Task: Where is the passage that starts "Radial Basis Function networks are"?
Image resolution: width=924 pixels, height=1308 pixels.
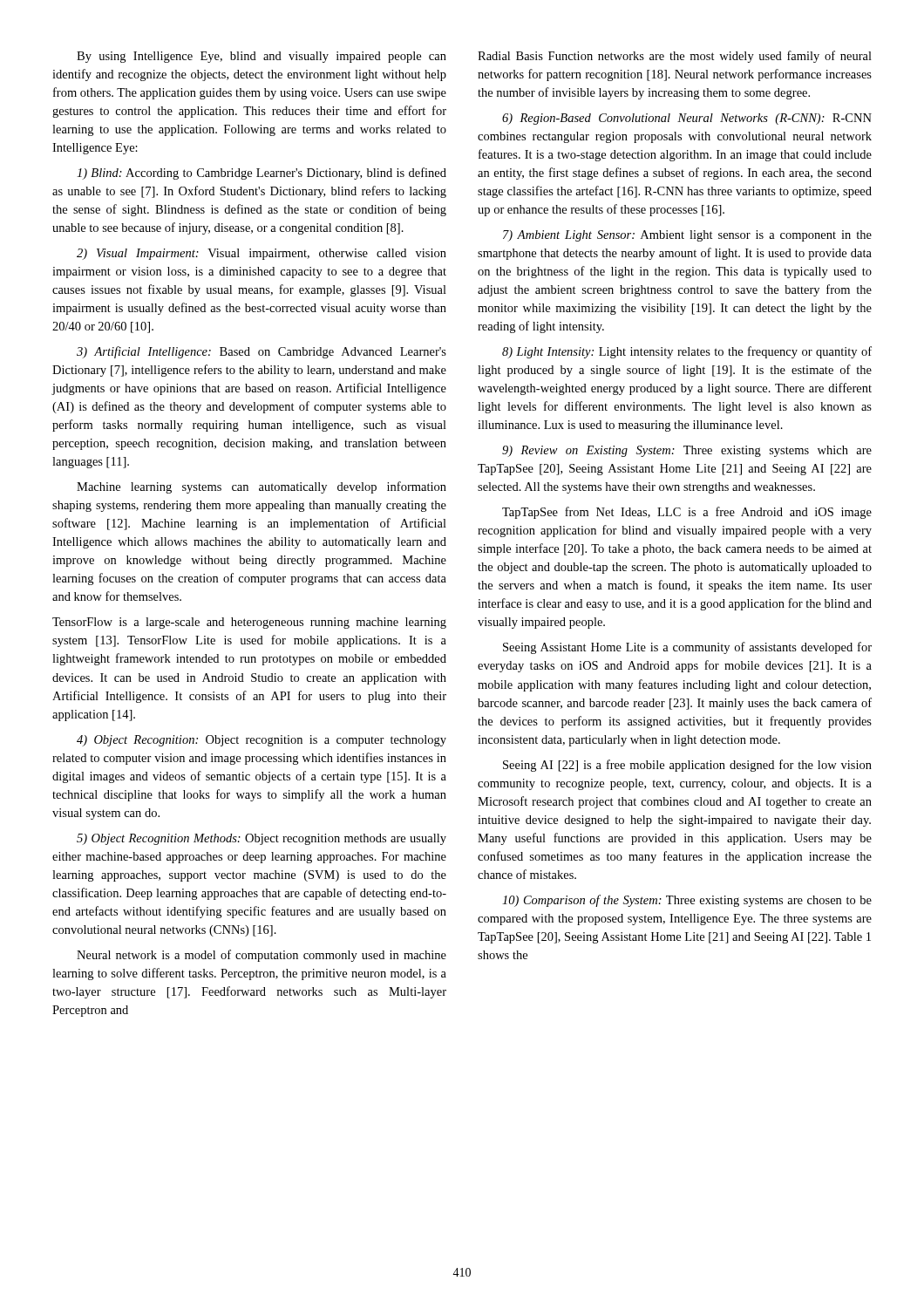Action: [675, 75]
